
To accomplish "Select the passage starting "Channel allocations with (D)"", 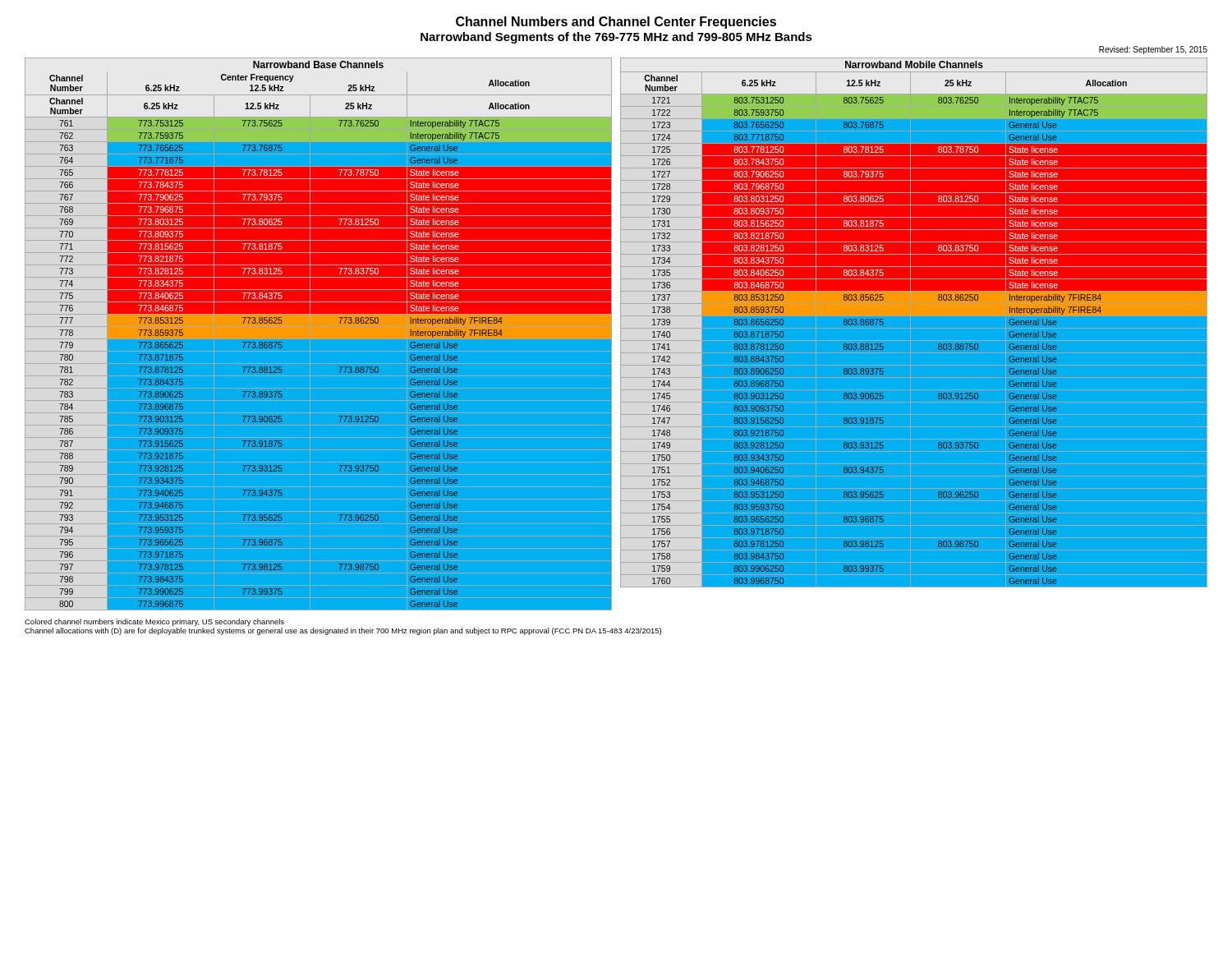I will [343, 631].
